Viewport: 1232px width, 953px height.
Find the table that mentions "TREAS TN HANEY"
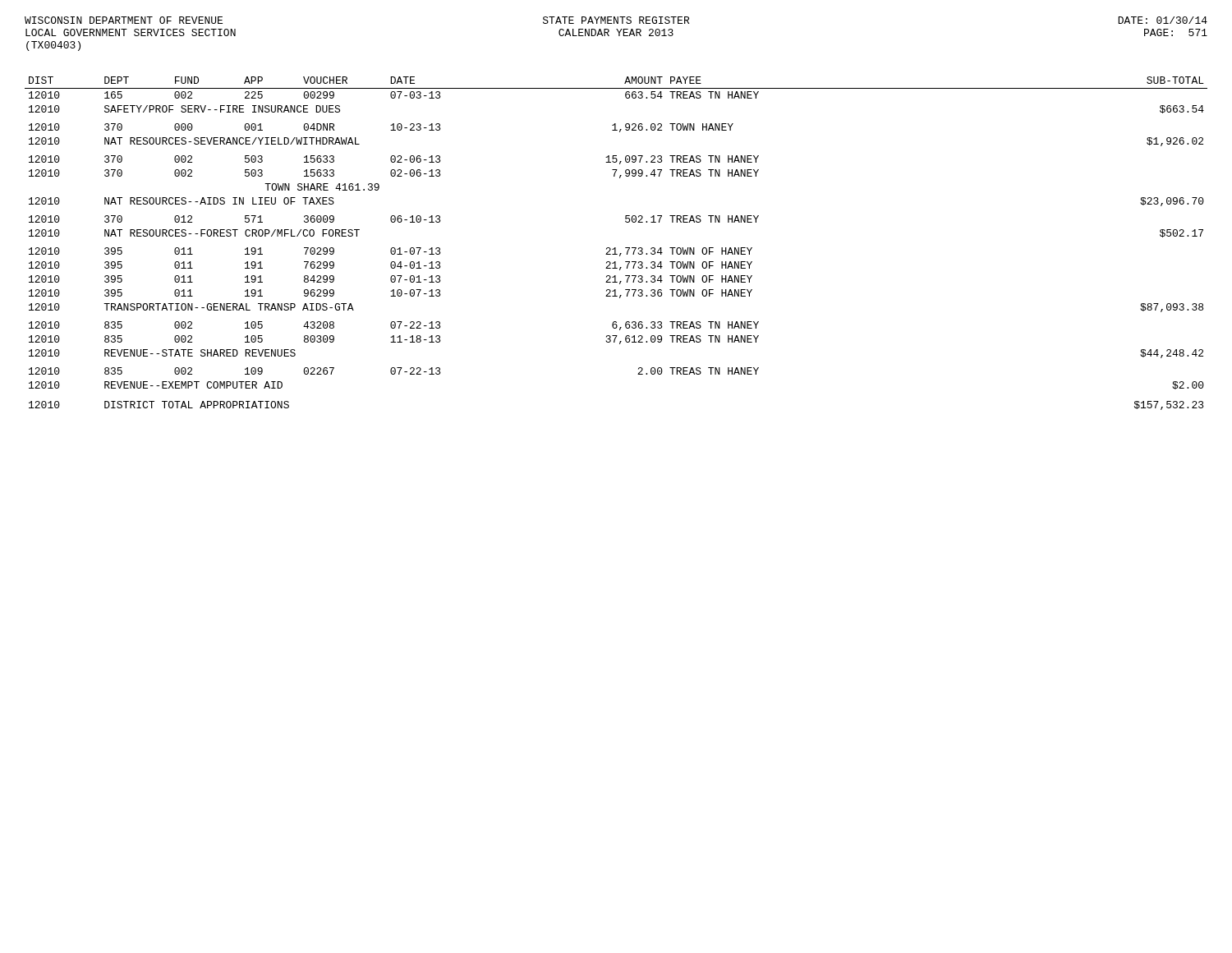616,243
